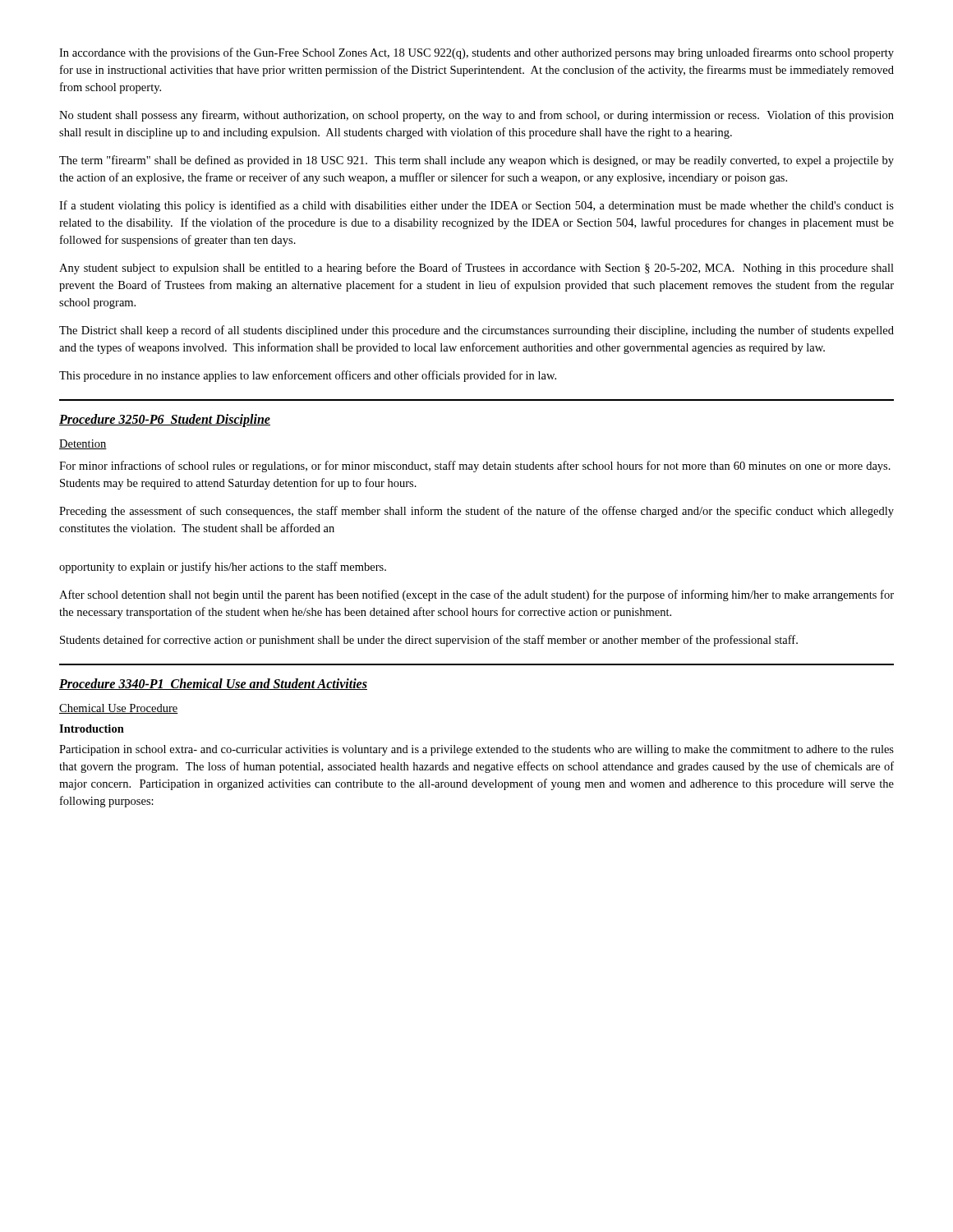953x1232 pixels.
Task: Click on the passage starting "This procedure in no"
Action: point(308,376)
